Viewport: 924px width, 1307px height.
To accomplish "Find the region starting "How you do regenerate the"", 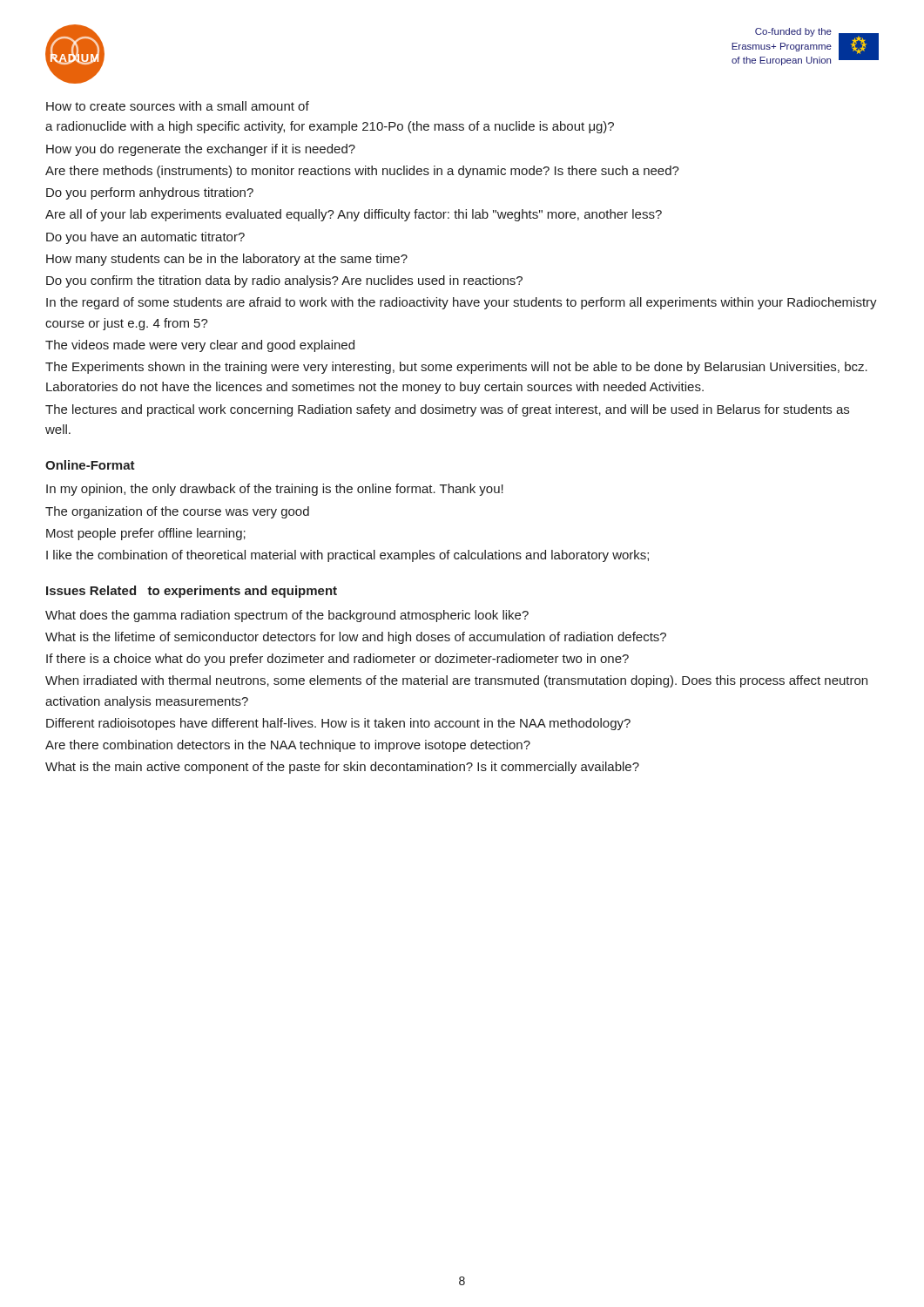I will pos(200,148).
